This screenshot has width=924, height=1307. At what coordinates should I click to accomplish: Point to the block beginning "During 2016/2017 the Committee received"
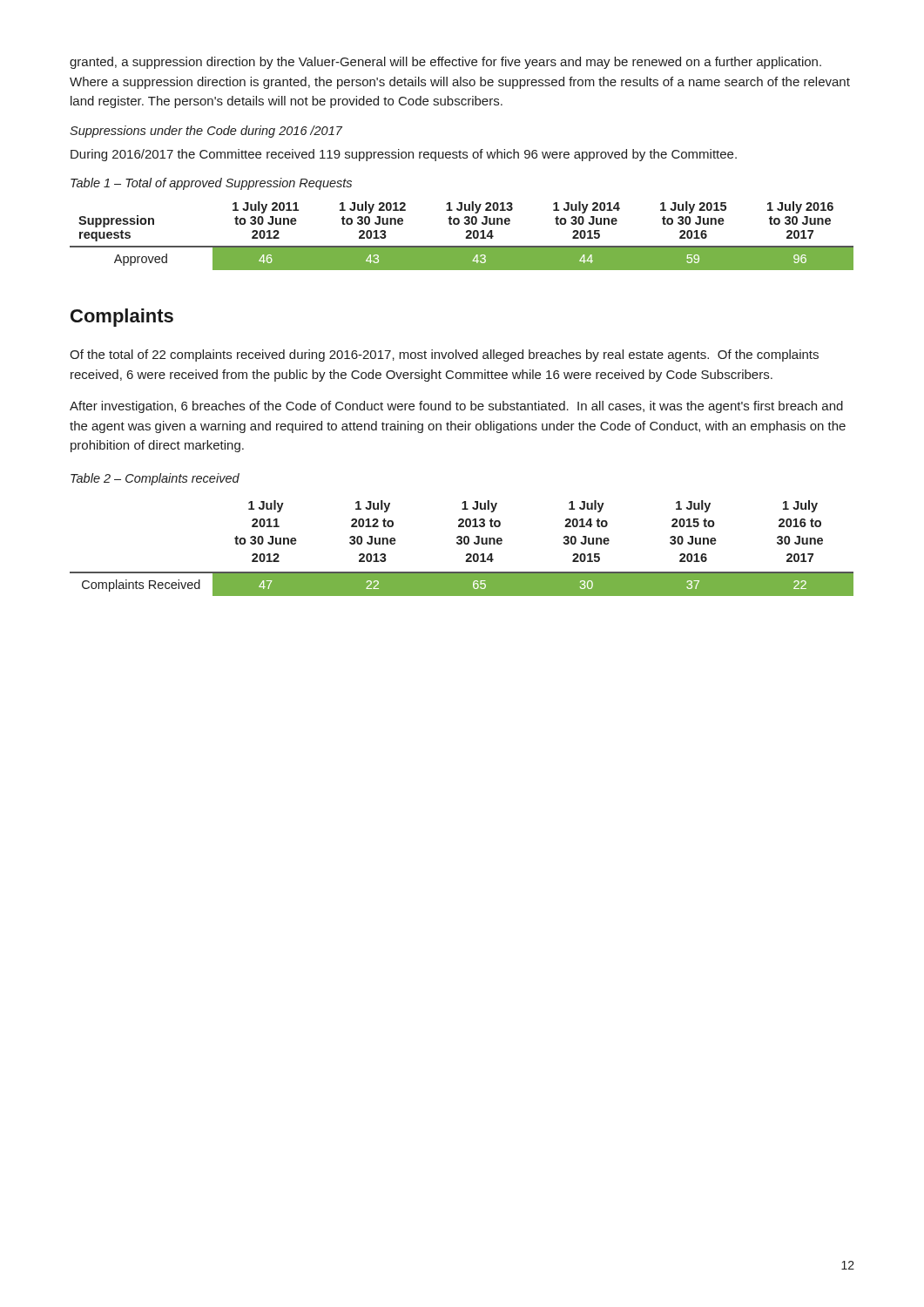(x=404, y=153)
